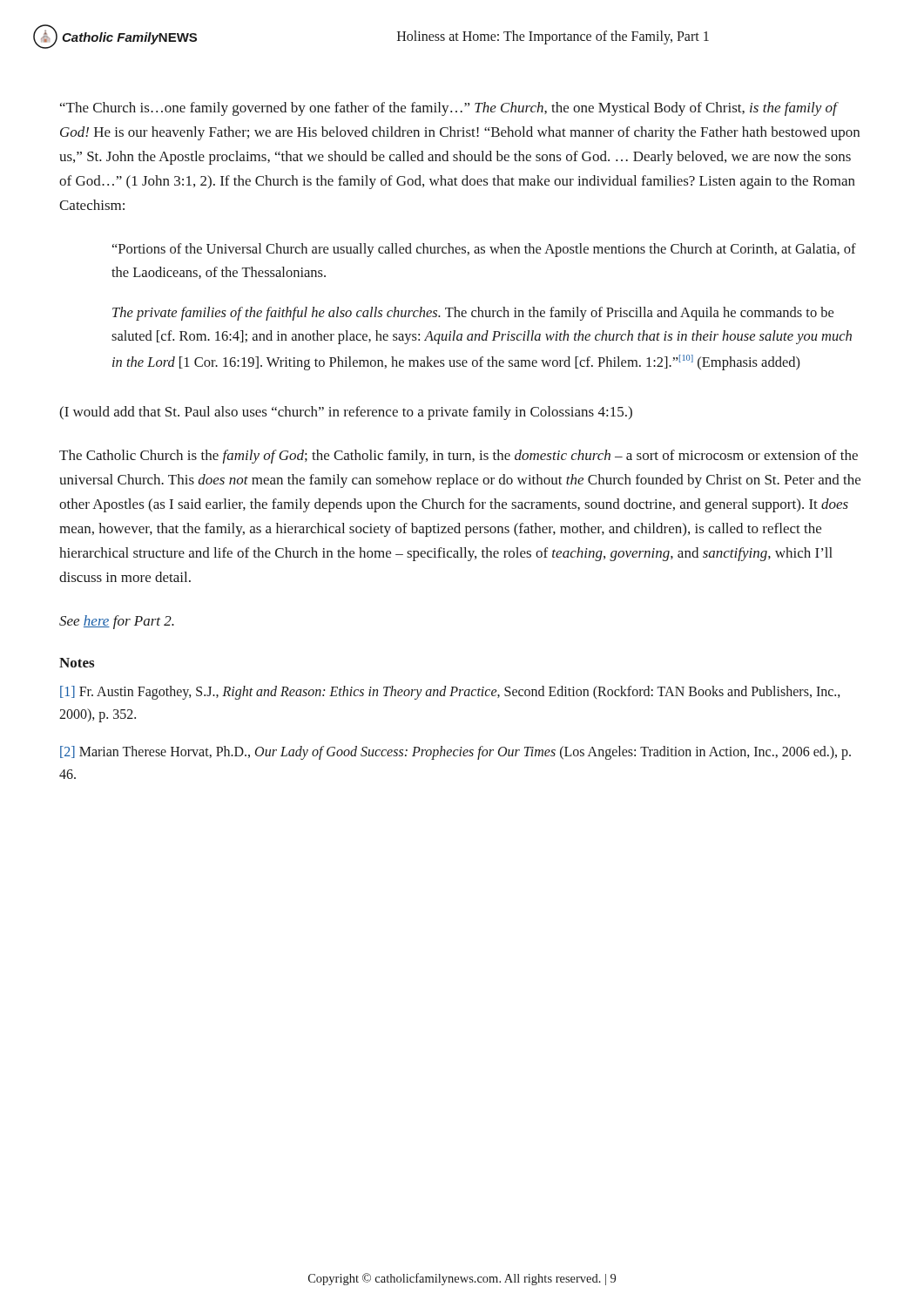Locate the block of text that opens with "(I would add"
Screen dimensions: 1307x924
346,412
